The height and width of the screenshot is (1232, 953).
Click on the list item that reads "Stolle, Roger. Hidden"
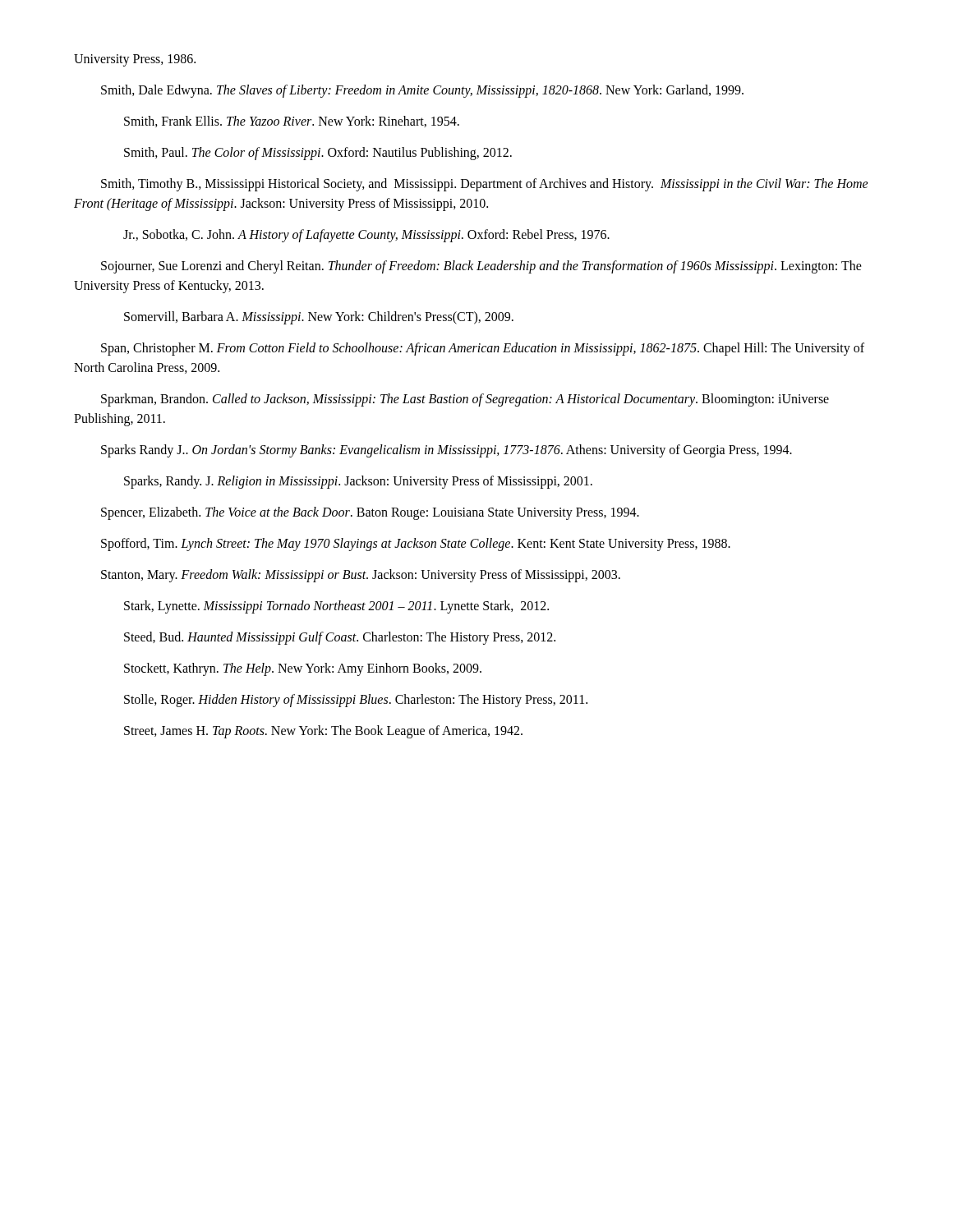[356, 699]
